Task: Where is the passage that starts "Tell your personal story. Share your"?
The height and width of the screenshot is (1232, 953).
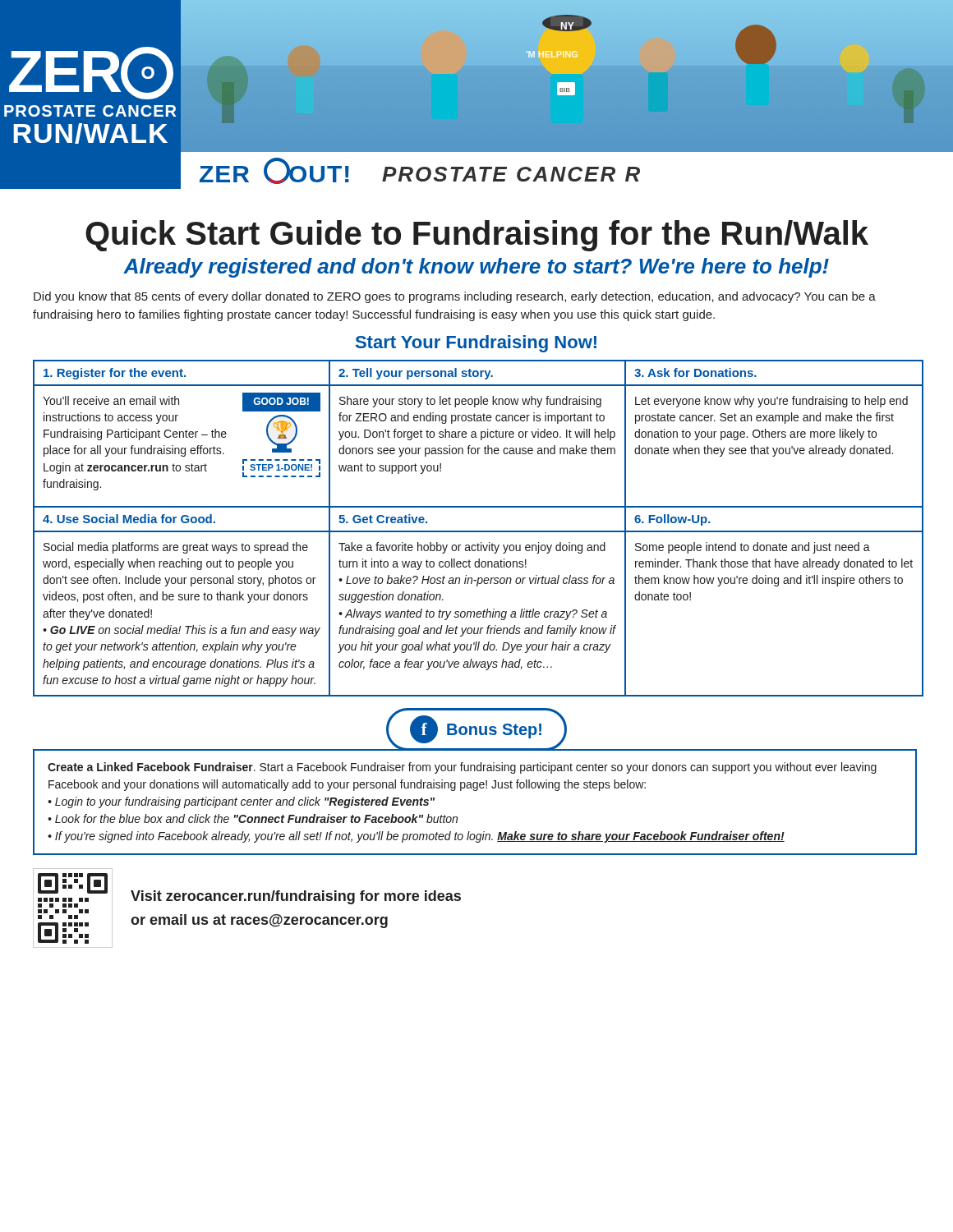Action: tap(477, 433)
